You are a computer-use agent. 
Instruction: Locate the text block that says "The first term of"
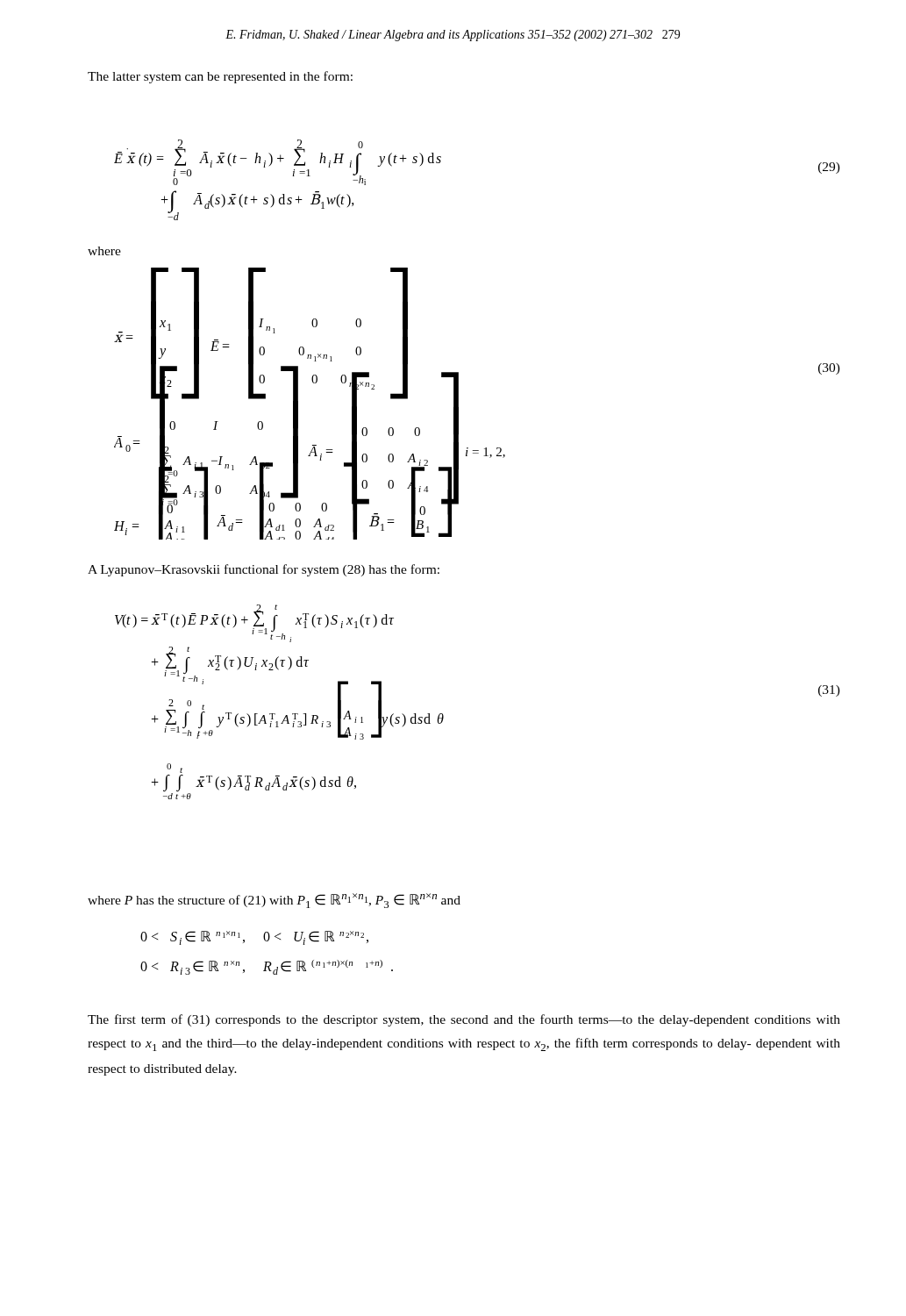pyautogui.click(x=464, y=1044)
